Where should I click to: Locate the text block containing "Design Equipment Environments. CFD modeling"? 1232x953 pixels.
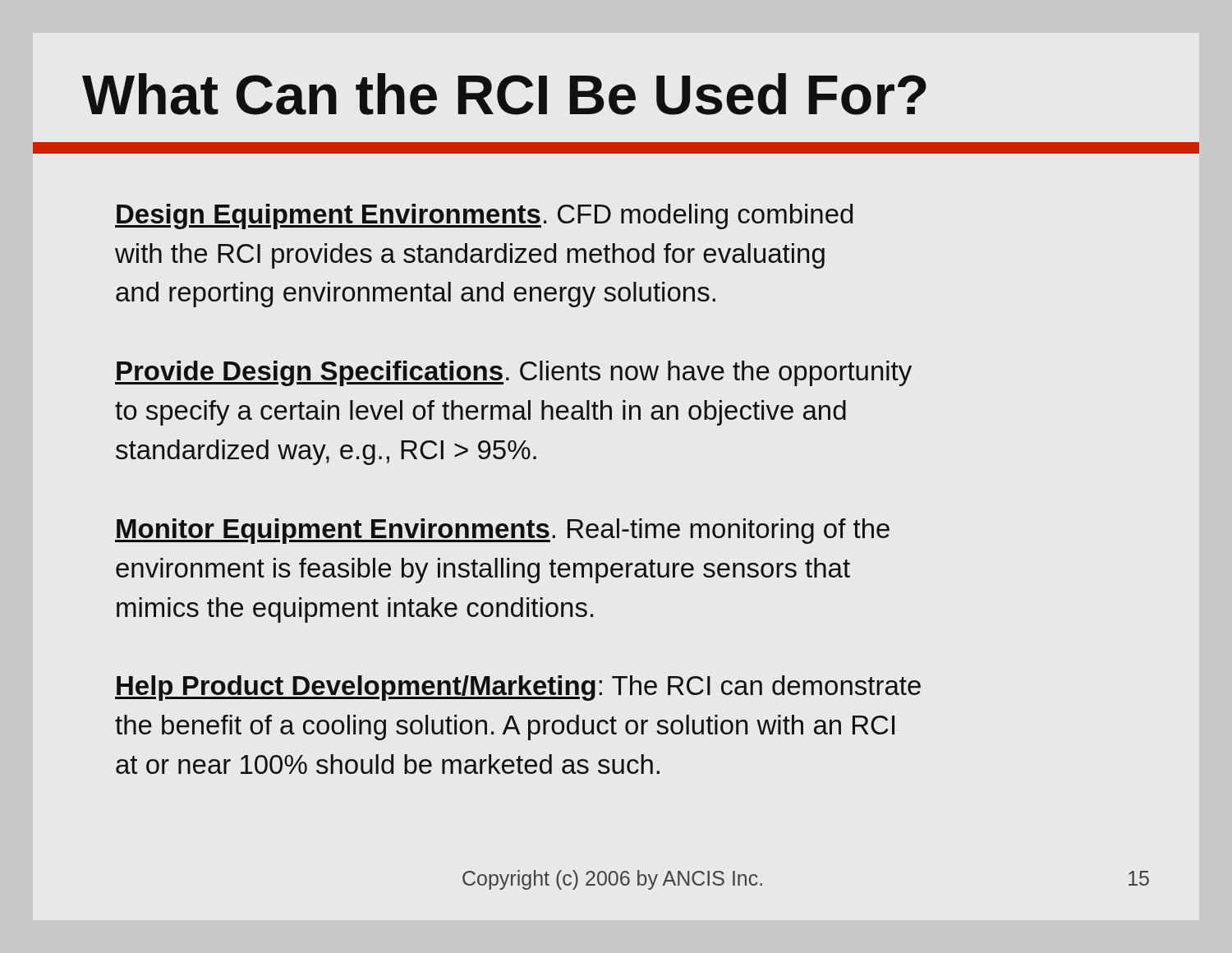pos(616,253)
